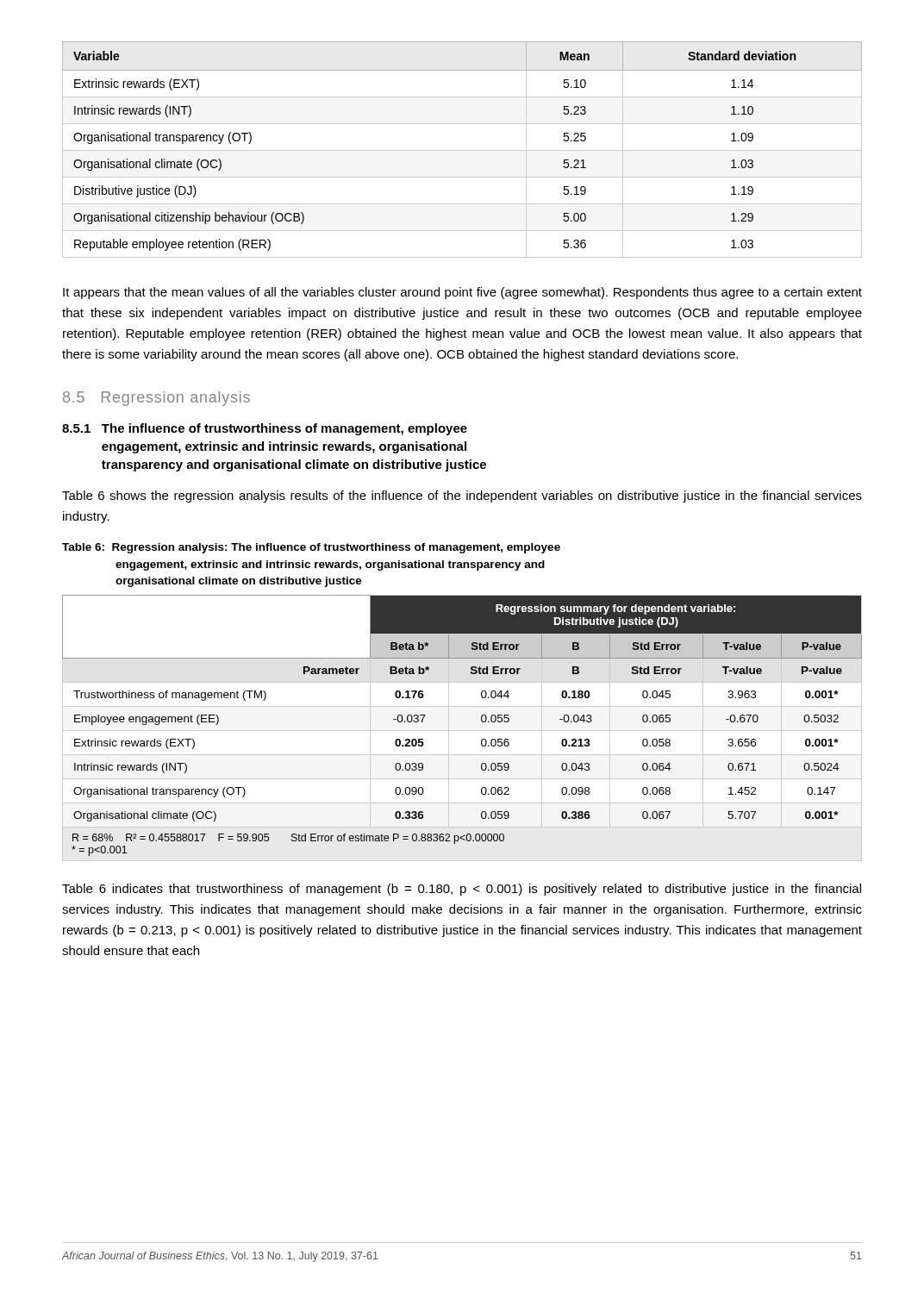
Task: Click on the block starting "Table 6 shows the regression analysis"
Action: (x=462, y=506)
